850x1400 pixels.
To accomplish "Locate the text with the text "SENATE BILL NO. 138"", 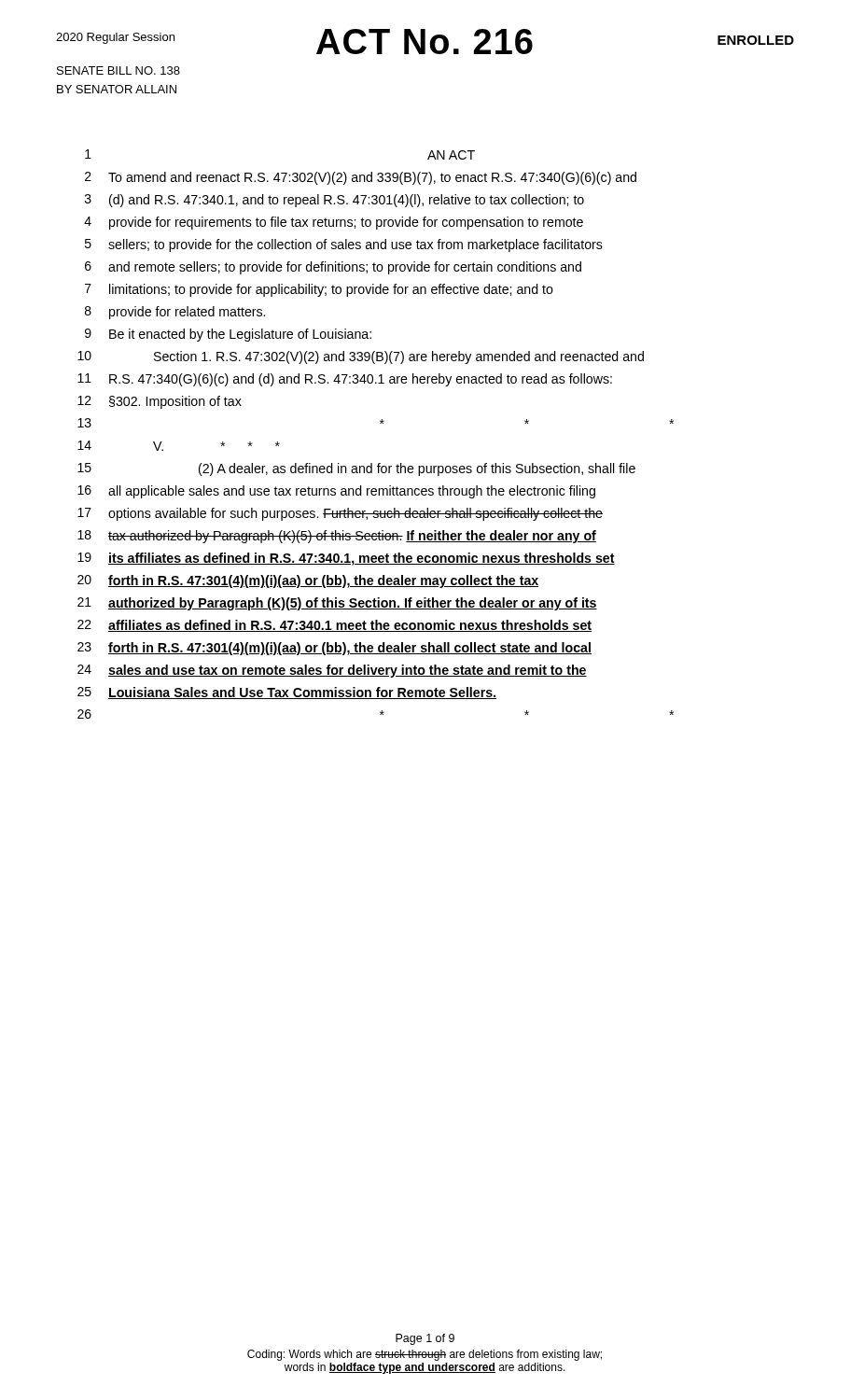I will (118, 70).
